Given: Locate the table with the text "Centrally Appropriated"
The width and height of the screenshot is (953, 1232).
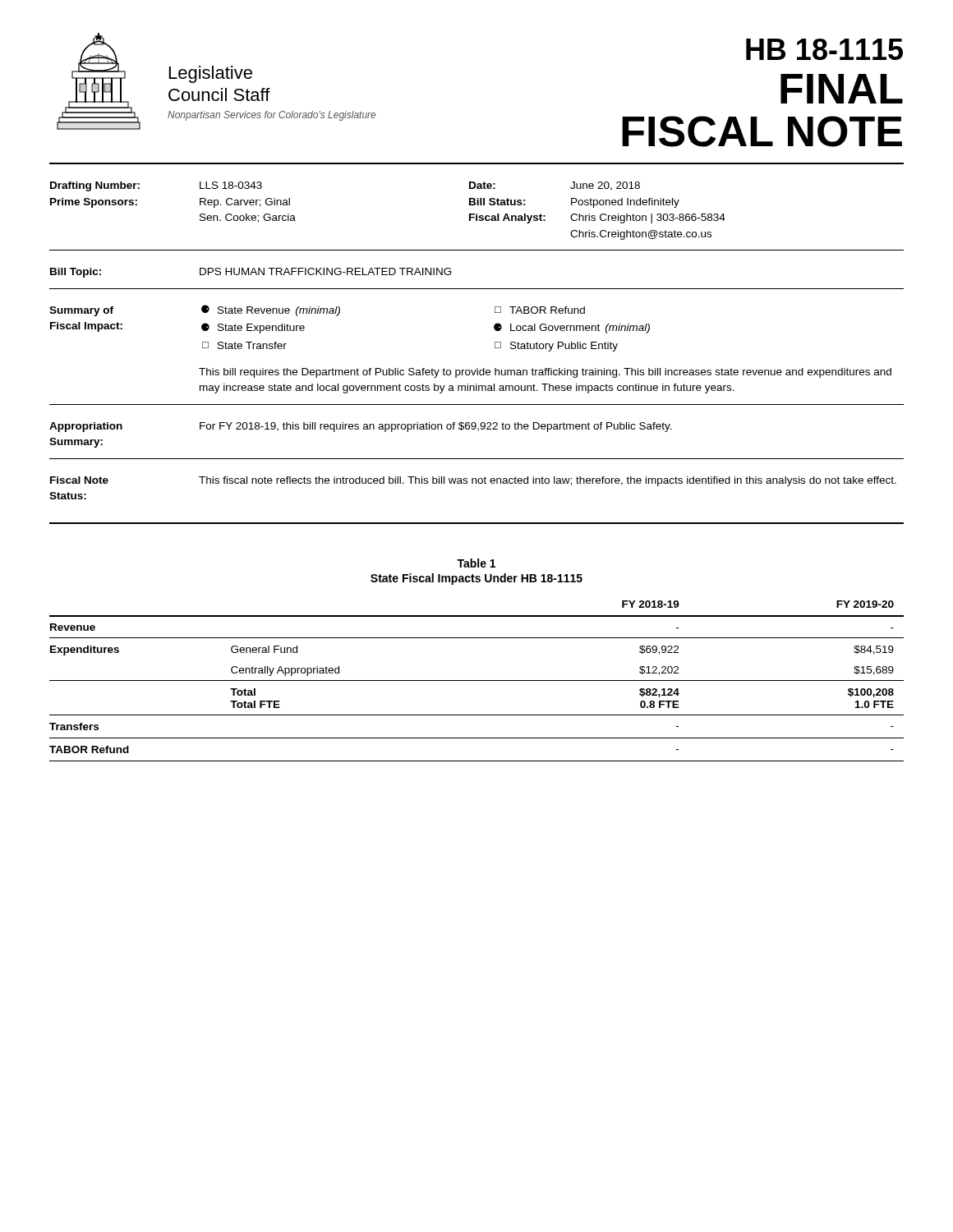Looking at the screenshot, I should (x=476, y=677).
